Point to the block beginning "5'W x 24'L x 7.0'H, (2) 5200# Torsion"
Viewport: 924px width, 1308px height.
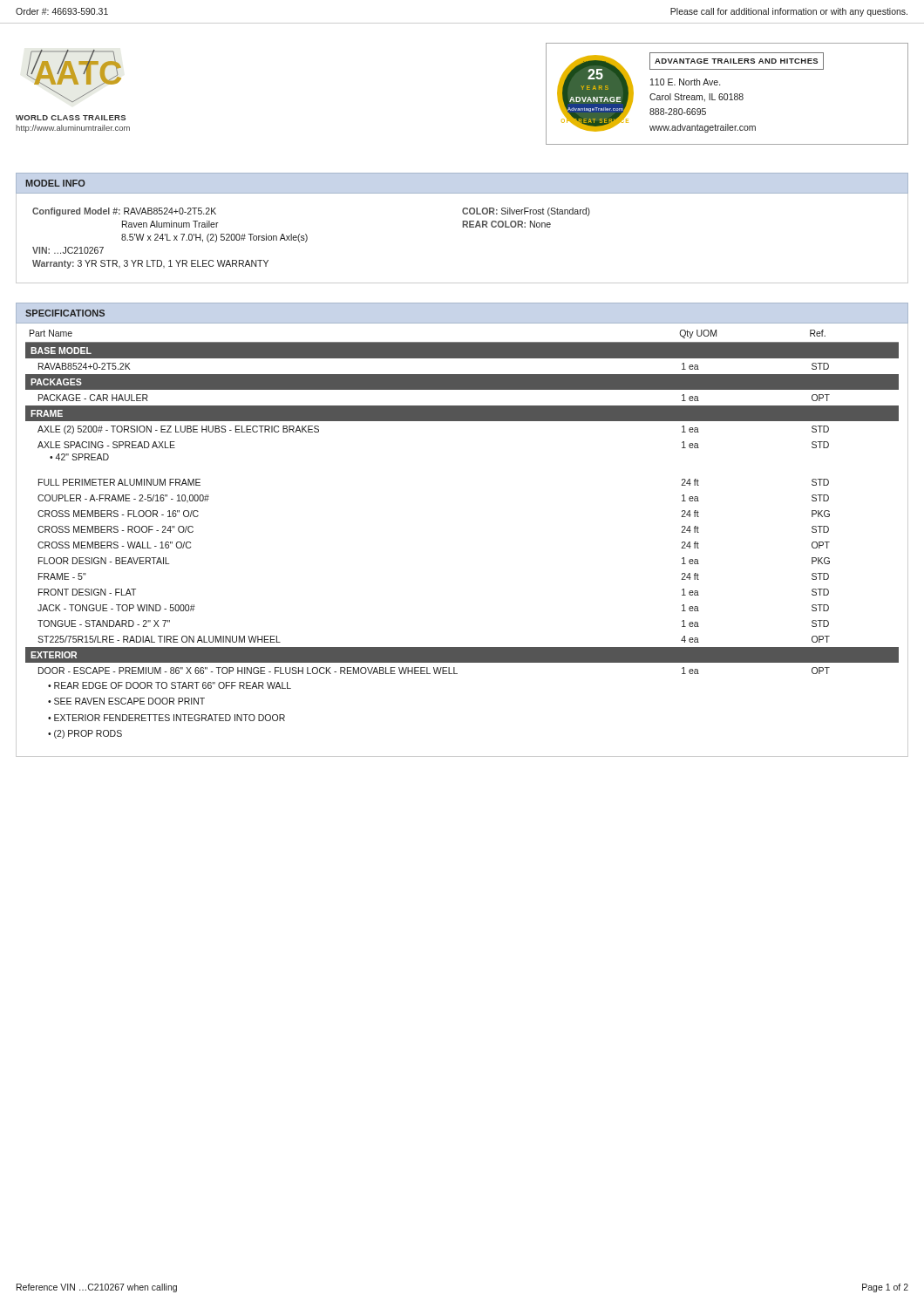[215, 237]
